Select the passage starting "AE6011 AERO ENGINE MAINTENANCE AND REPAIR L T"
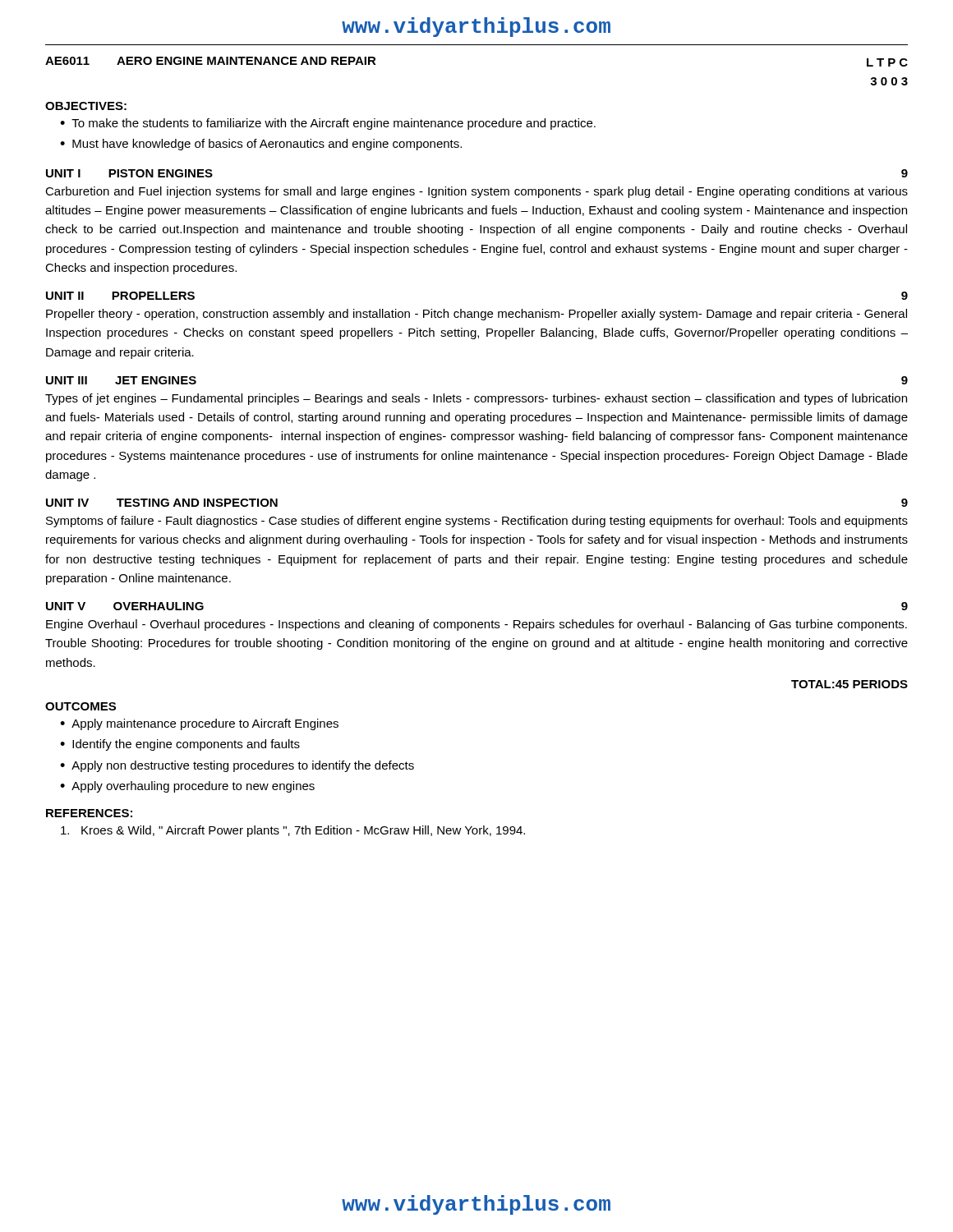Viewport: 953px width, 1232px height. click(66, 61)
